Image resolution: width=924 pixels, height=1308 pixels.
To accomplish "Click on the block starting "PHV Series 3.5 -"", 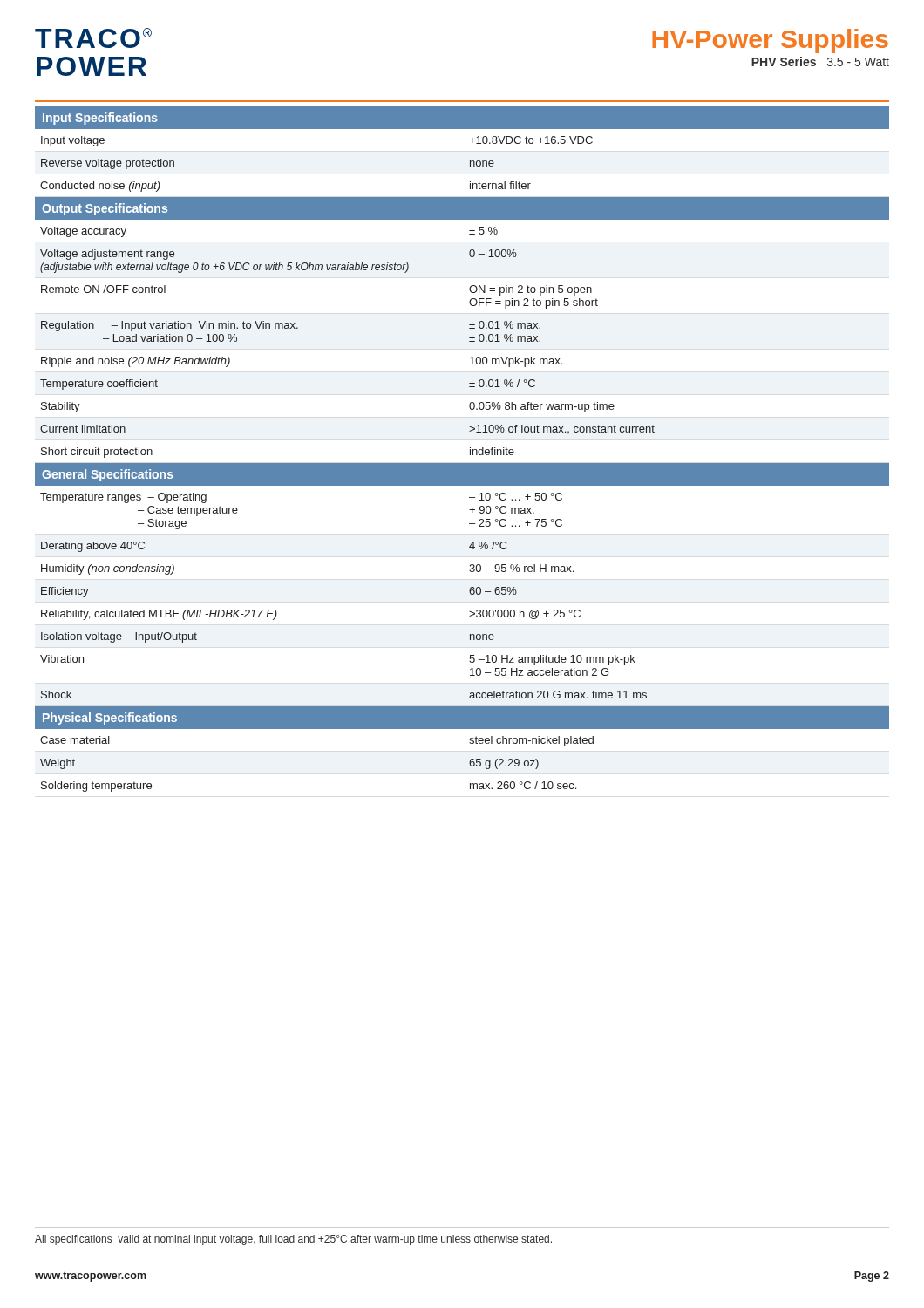I will click(820, 62).
